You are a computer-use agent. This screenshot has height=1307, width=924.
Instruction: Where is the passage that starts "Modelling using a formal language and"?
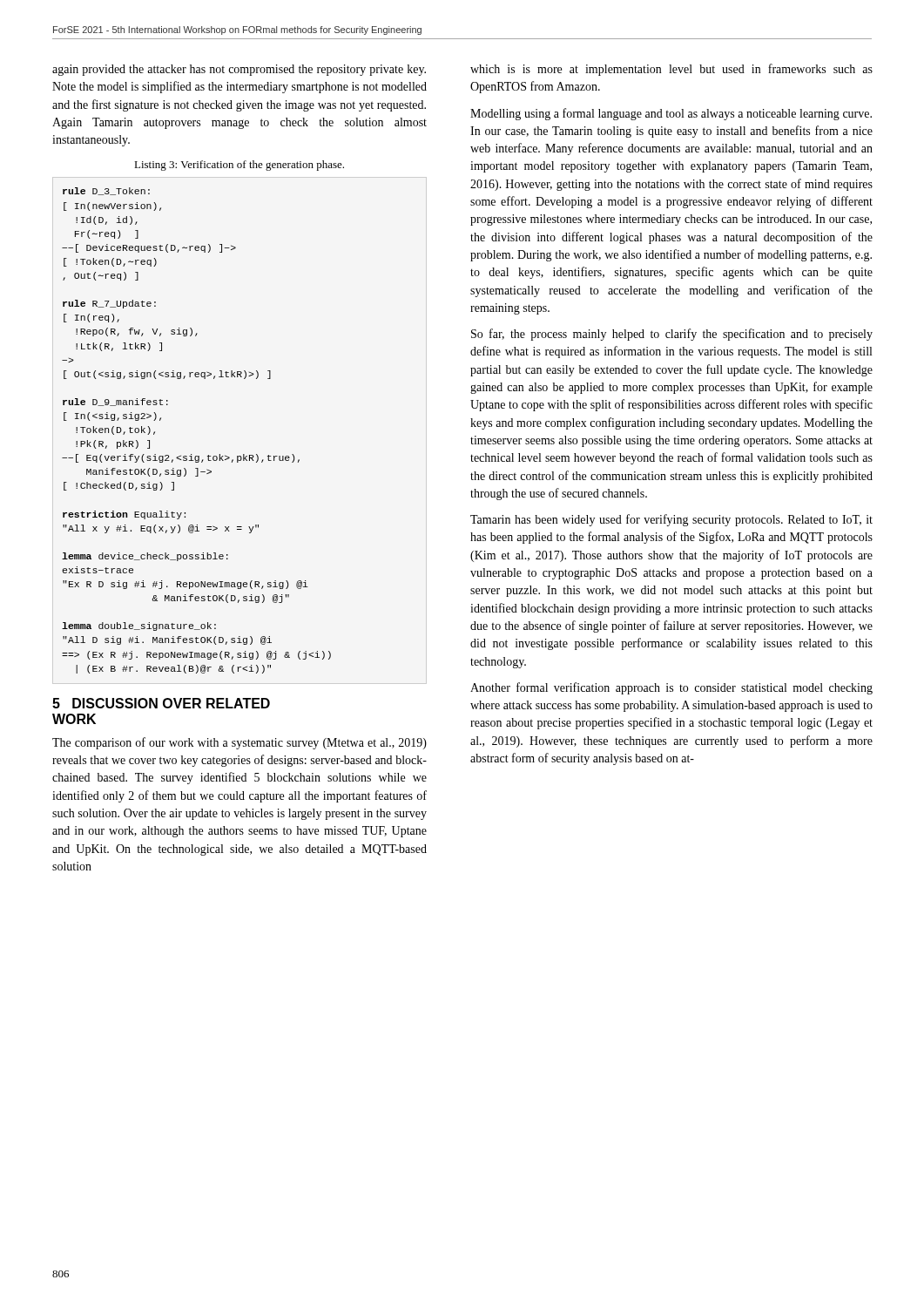click(671, 211)
